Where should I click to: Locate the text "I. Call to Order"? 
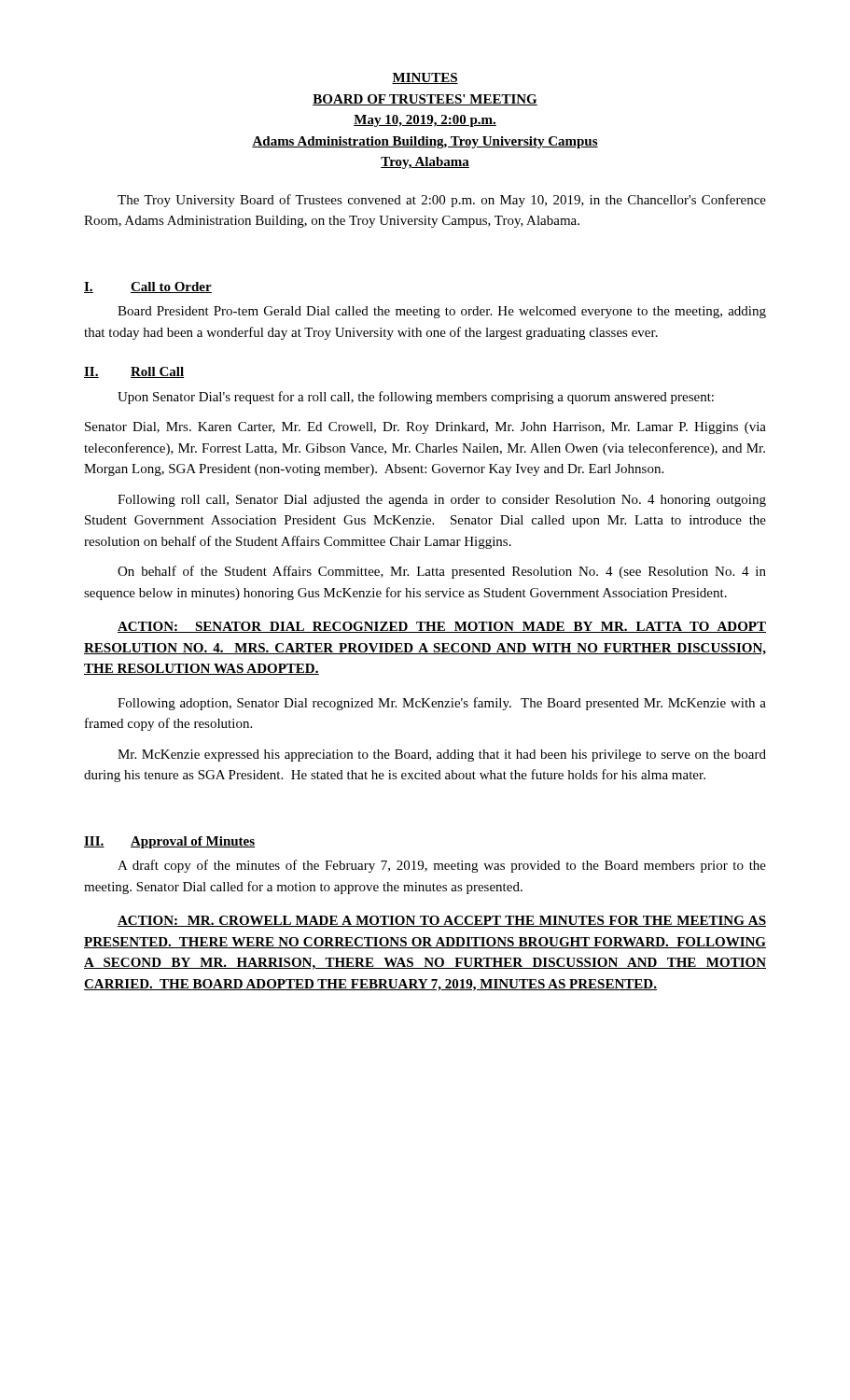click(148, 286)
